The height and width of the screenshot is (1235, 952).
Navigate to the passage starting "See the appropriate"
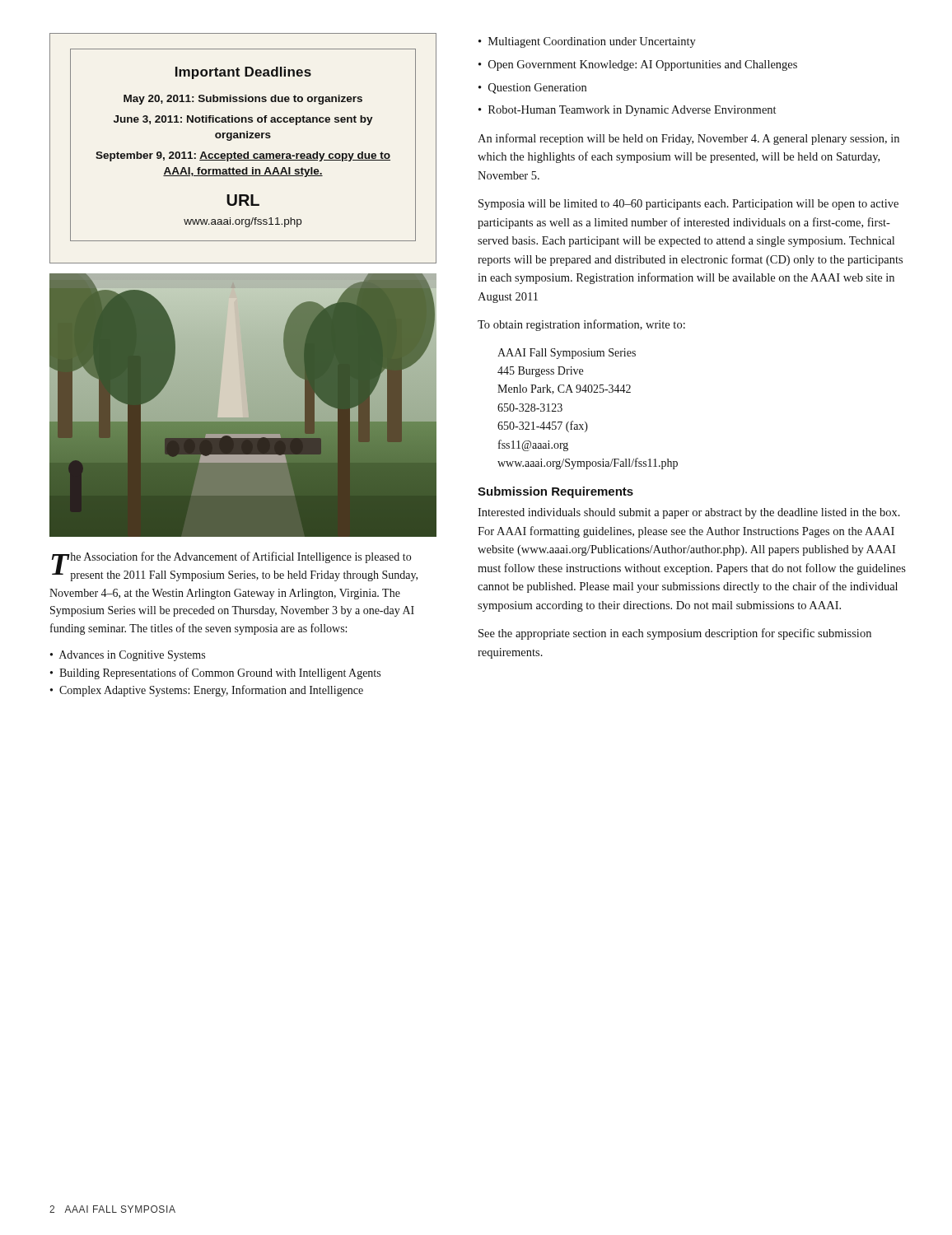coord(692,643)
